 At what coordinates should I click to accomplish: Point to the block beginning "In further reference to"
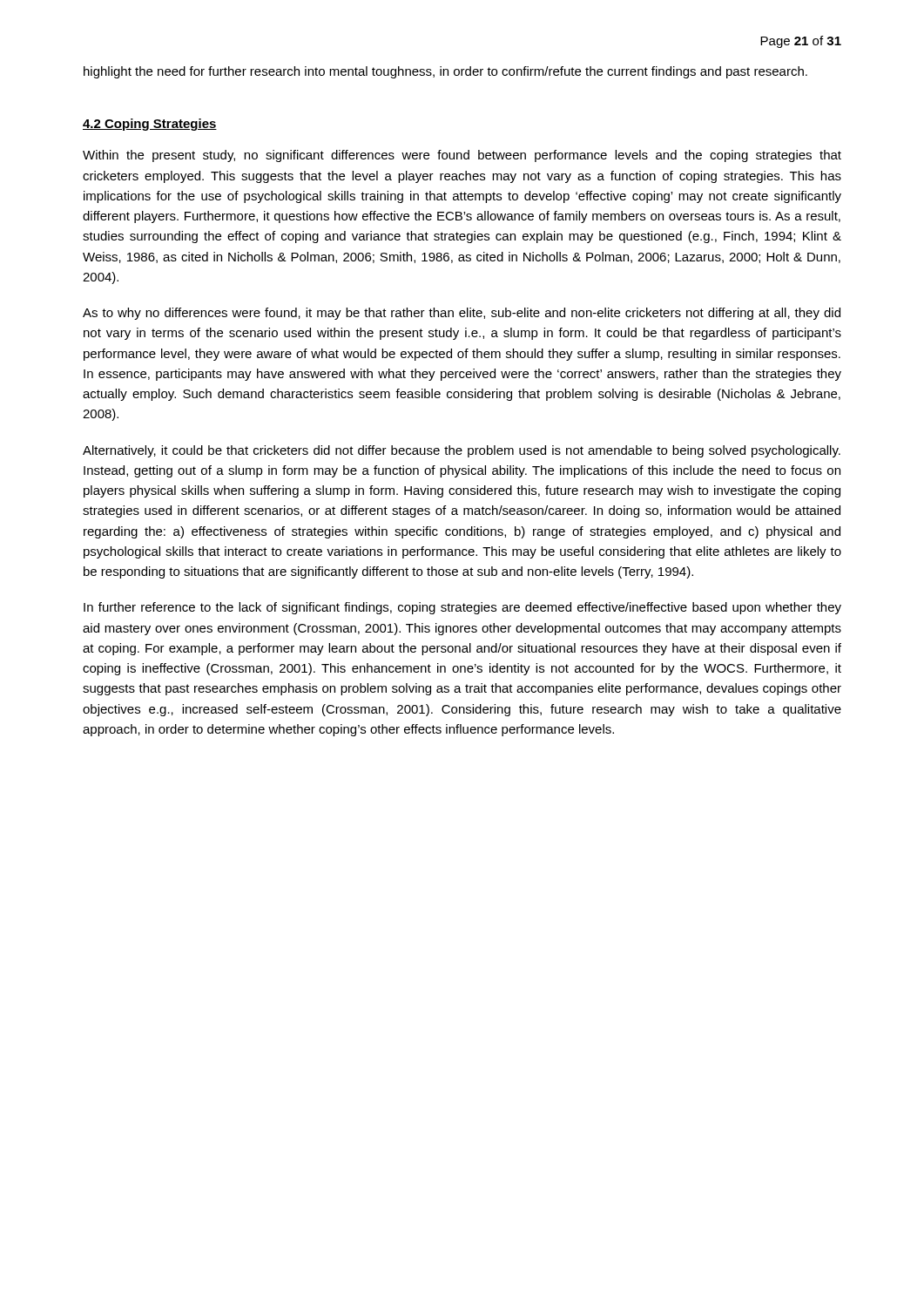(462, 668)
